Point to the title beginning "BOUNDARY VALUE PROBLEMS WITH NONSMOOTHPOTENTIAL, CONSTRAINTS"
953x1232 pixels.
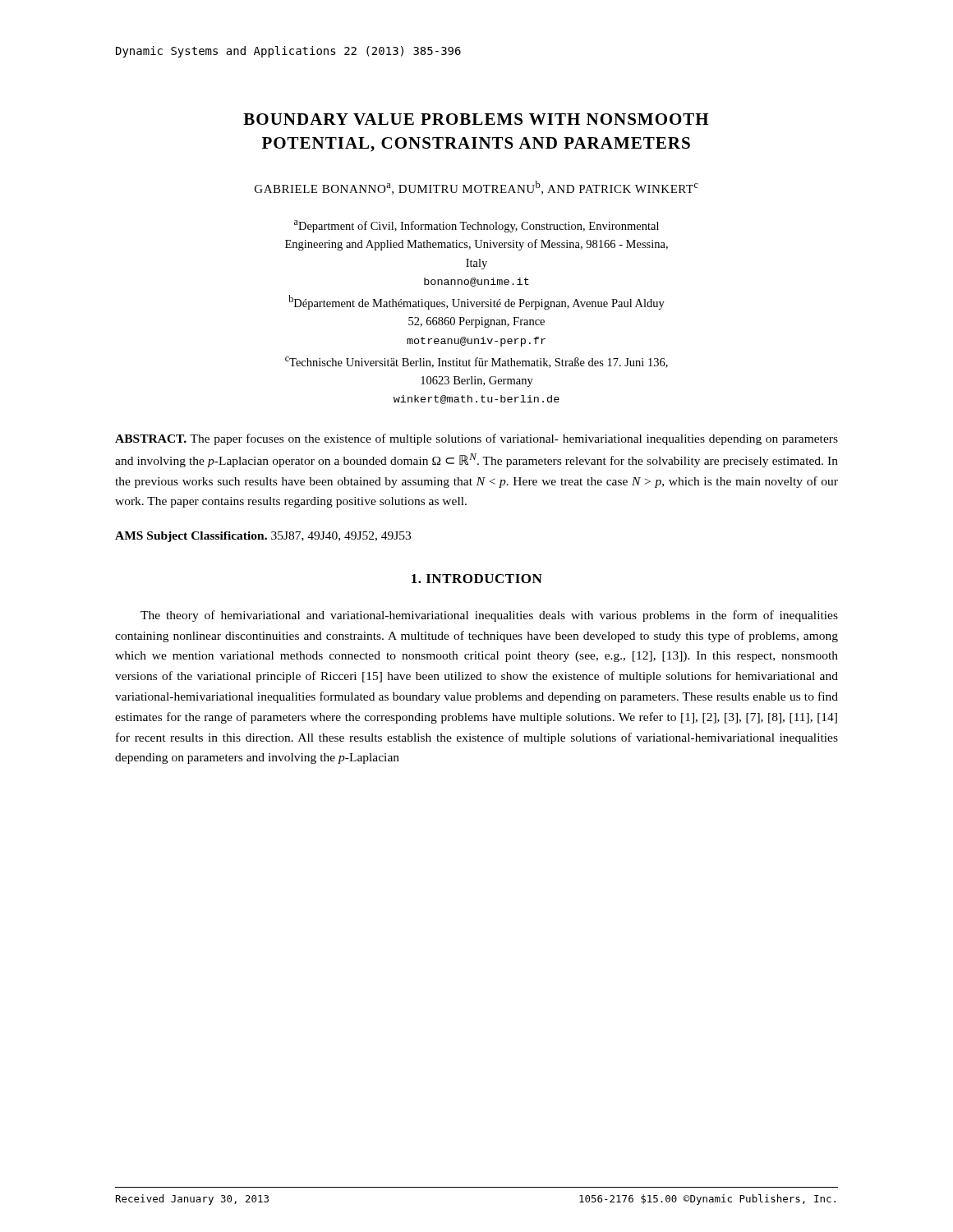point(476,132)
